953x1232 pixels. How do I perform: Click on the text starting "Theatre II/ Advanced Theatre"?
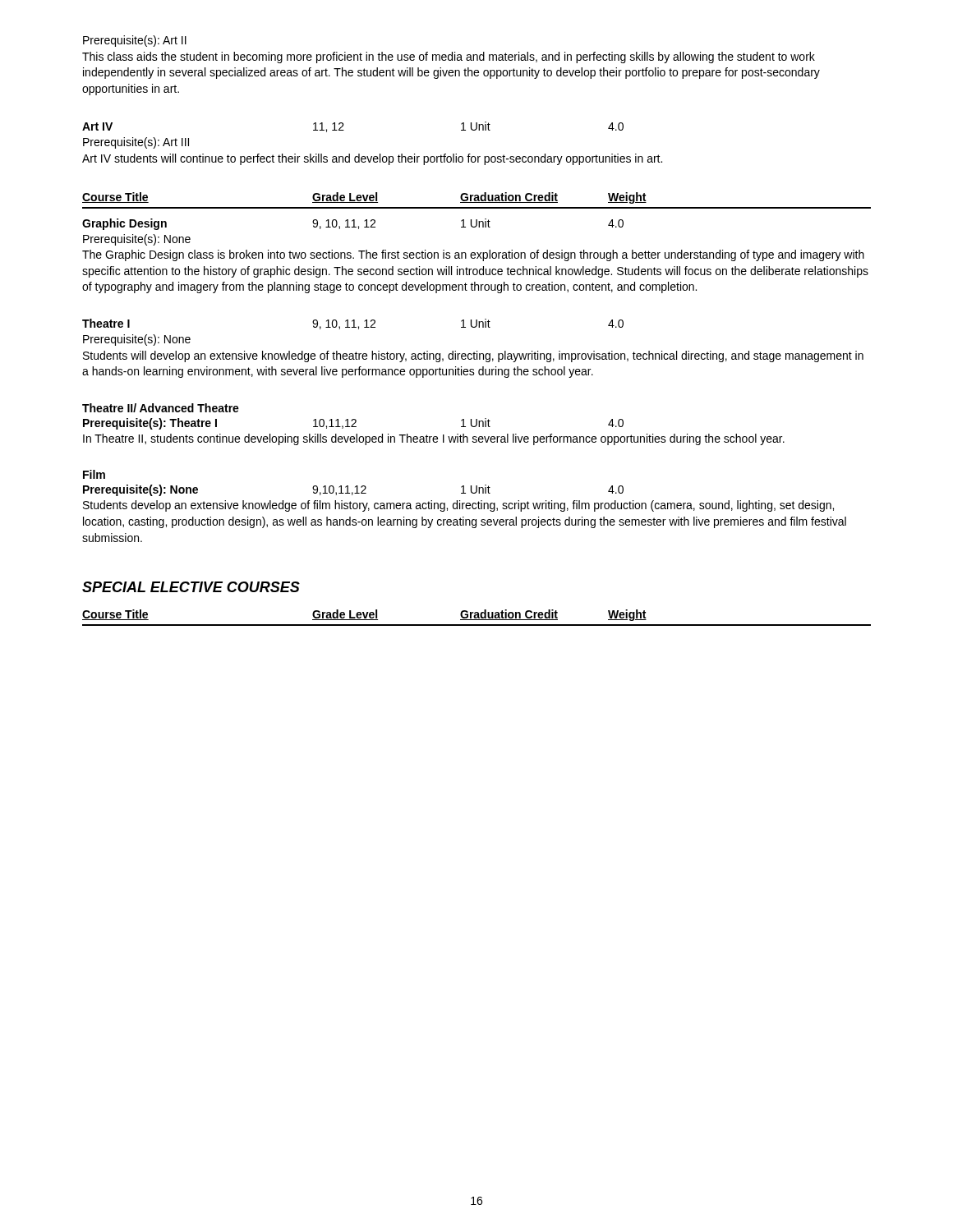point(476,424)
